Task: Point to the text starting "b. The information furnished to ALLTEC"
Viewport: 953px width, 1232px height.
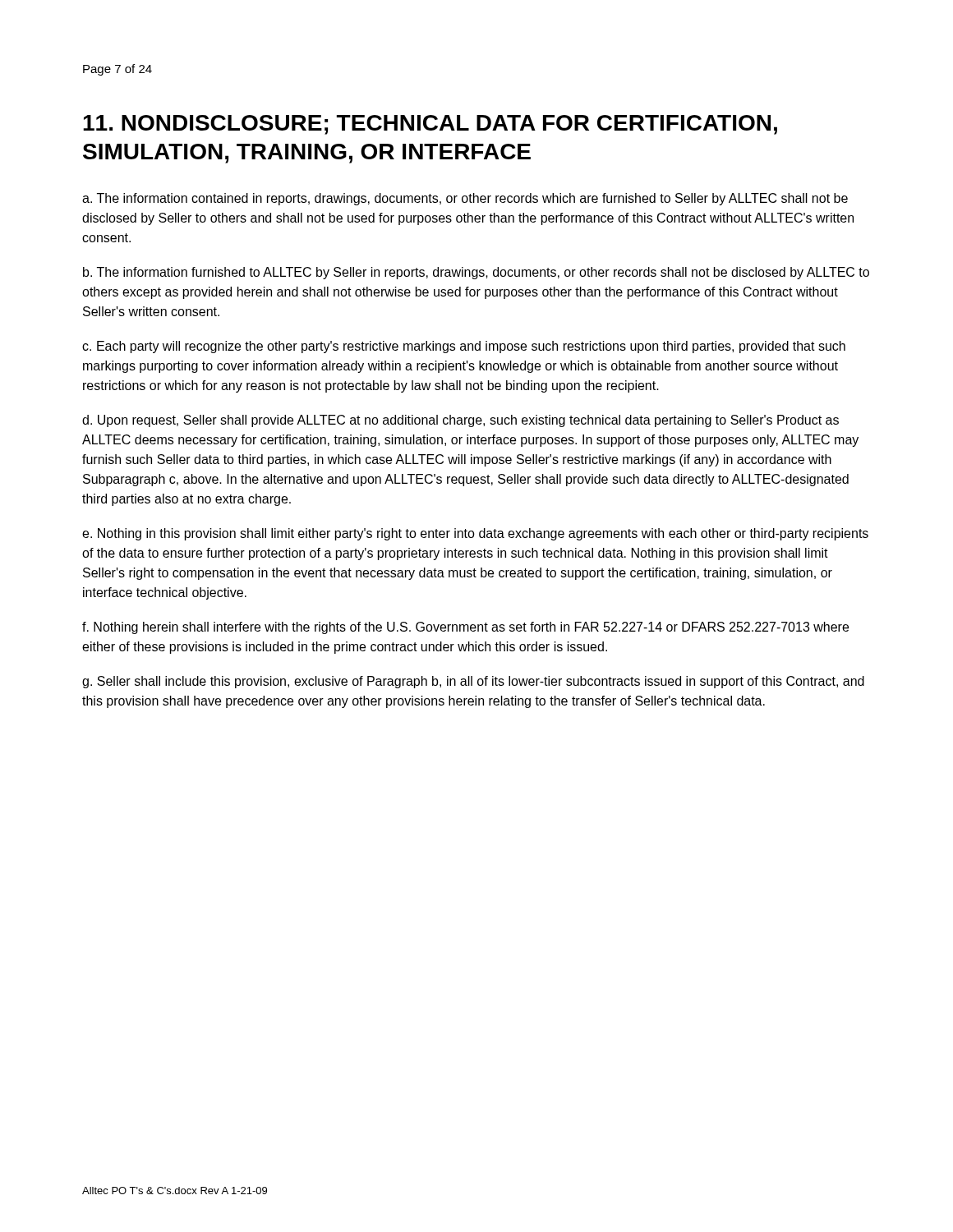Action: [x=476, y=292]
